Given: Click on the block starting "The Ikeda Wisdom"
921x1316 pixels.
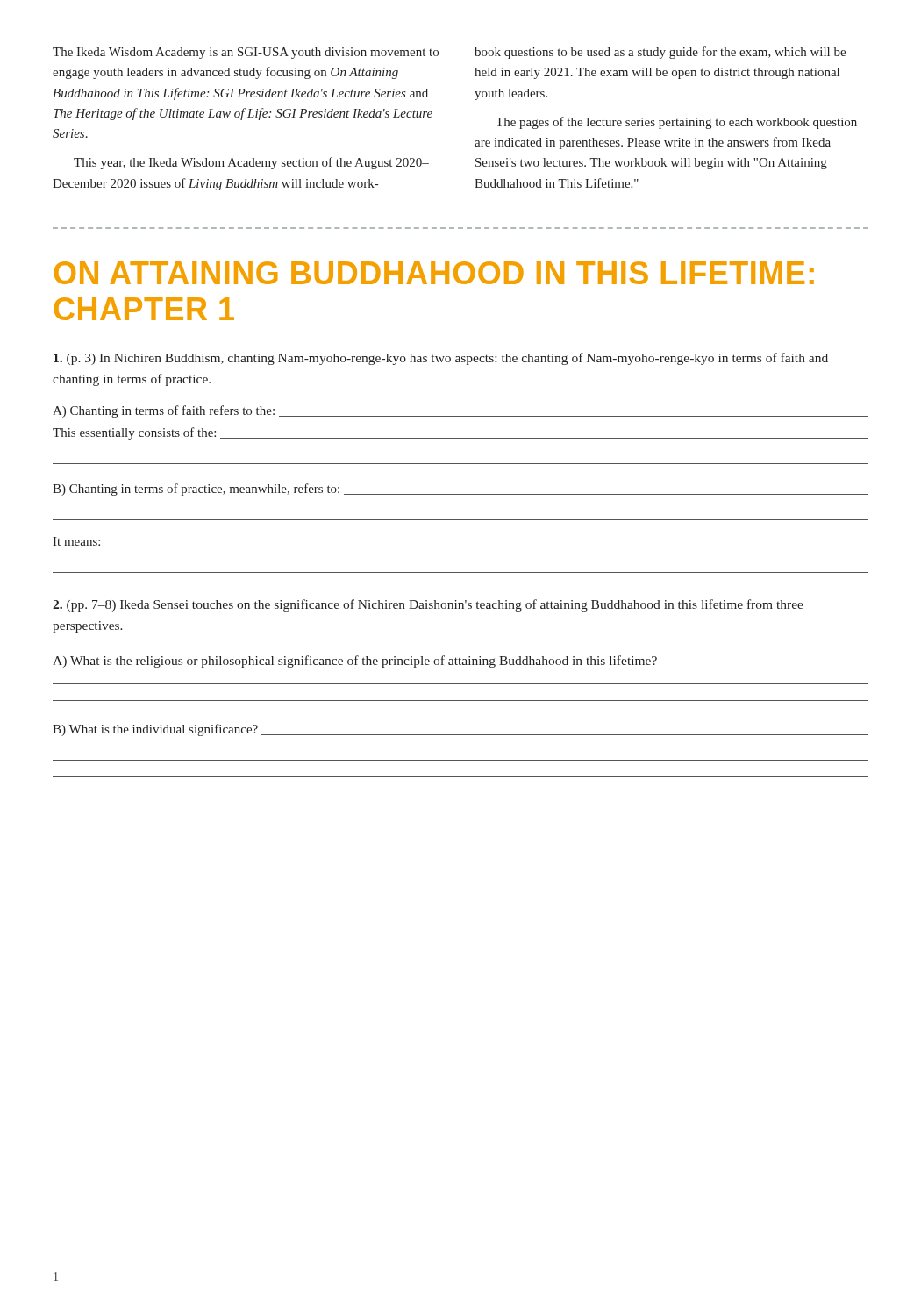Looking at the screenshot, I should (x=241, y=52).
